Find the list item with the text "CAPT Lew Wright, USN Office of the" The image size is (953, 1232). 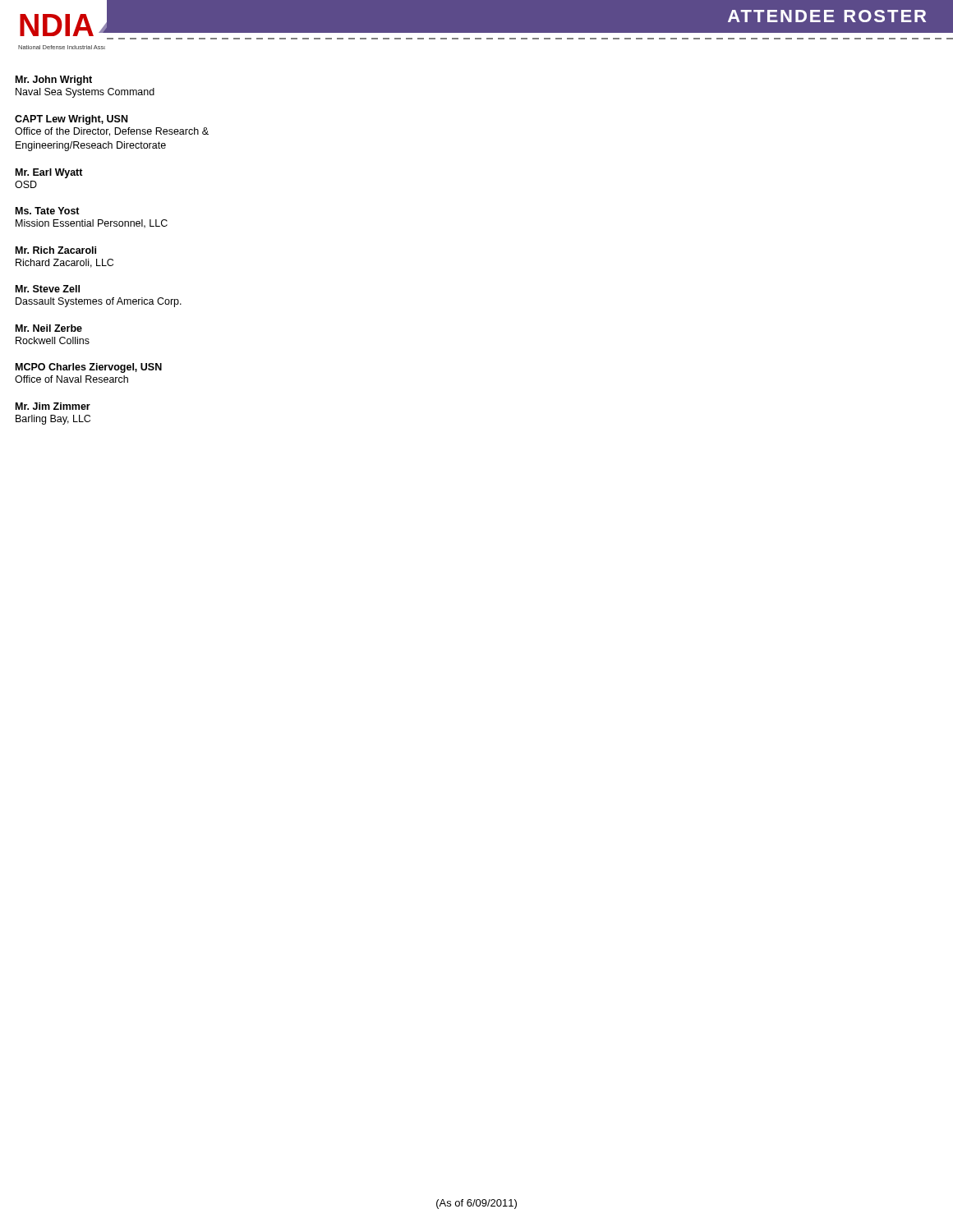coord(159,133)
